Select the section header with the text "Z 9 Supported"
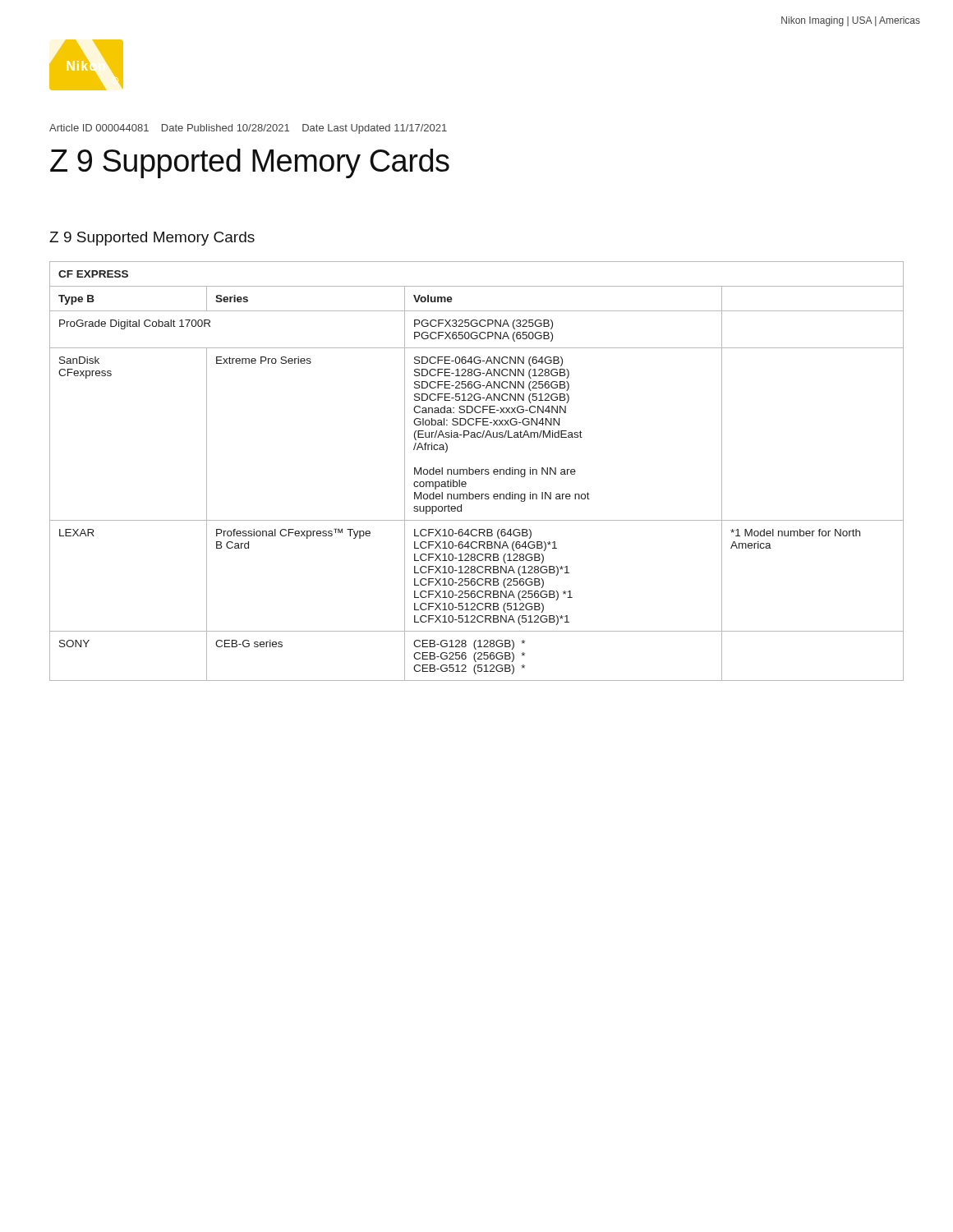This screenshot has height=1232, width=953. (x=152, y=237)
